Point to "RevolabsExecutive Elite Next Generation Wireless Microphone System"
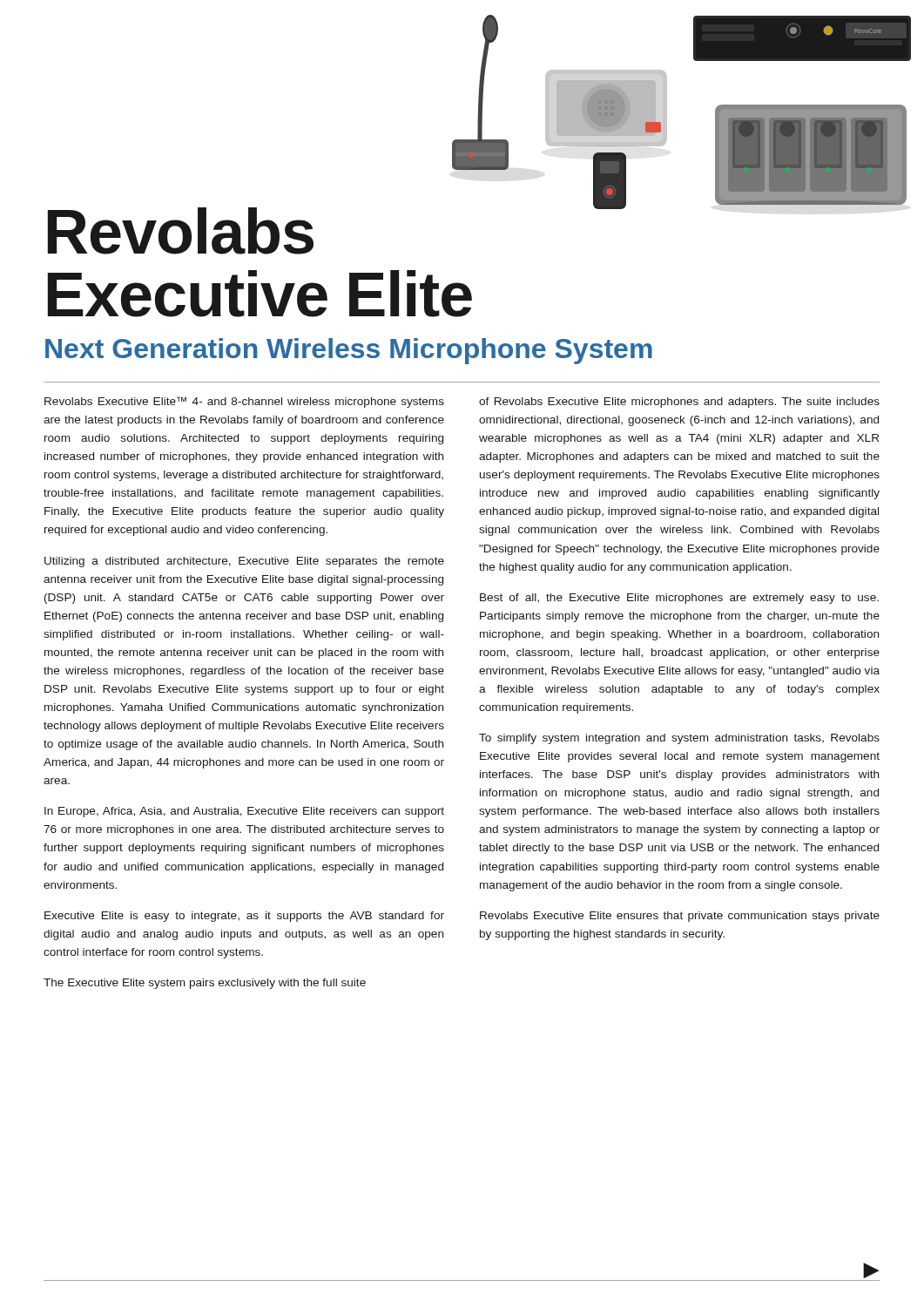Screen dimensions: 1307x924 462,283
